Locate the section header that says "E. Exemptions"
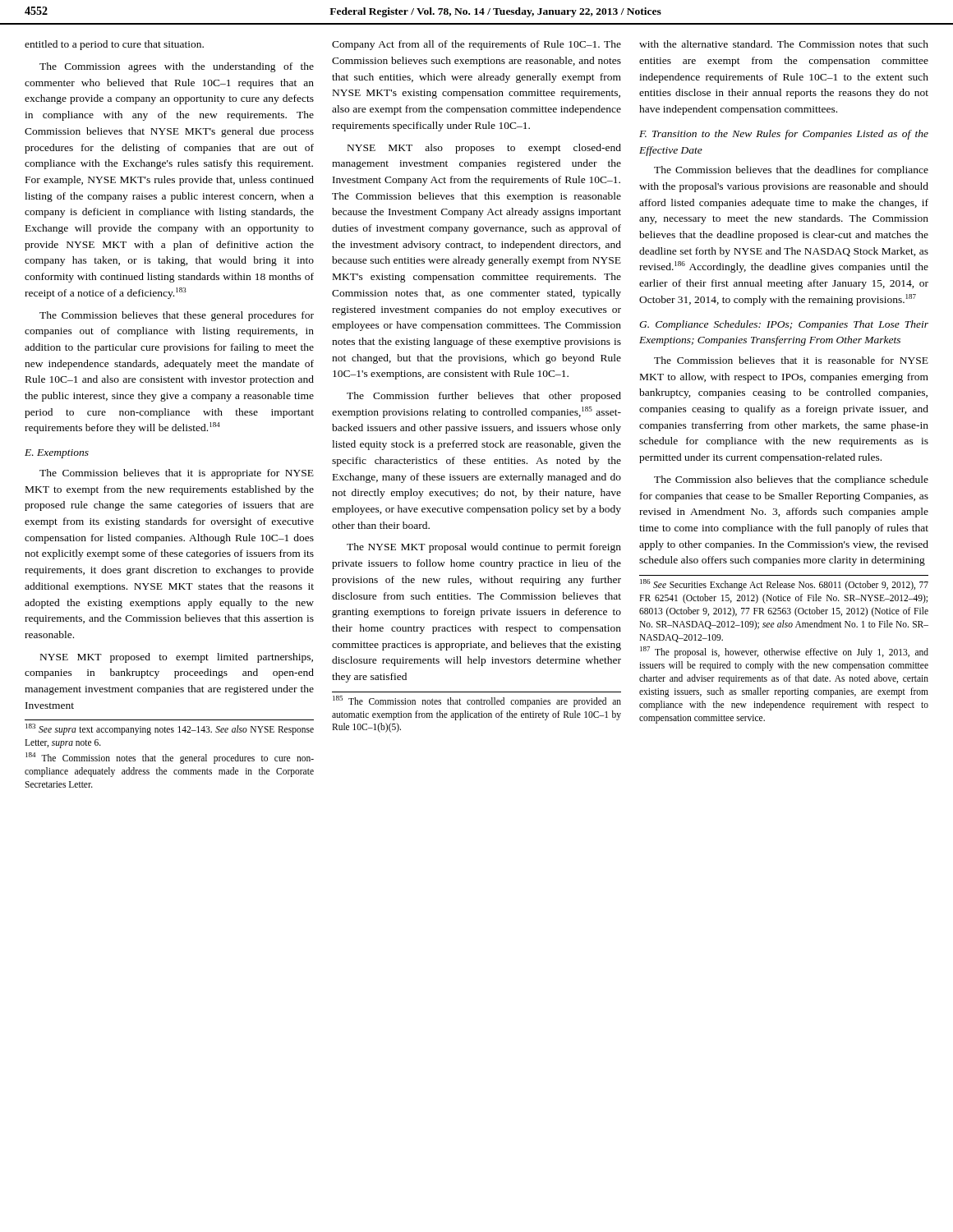The height and width of the screenshot is (1232, 953). (57, 454)
